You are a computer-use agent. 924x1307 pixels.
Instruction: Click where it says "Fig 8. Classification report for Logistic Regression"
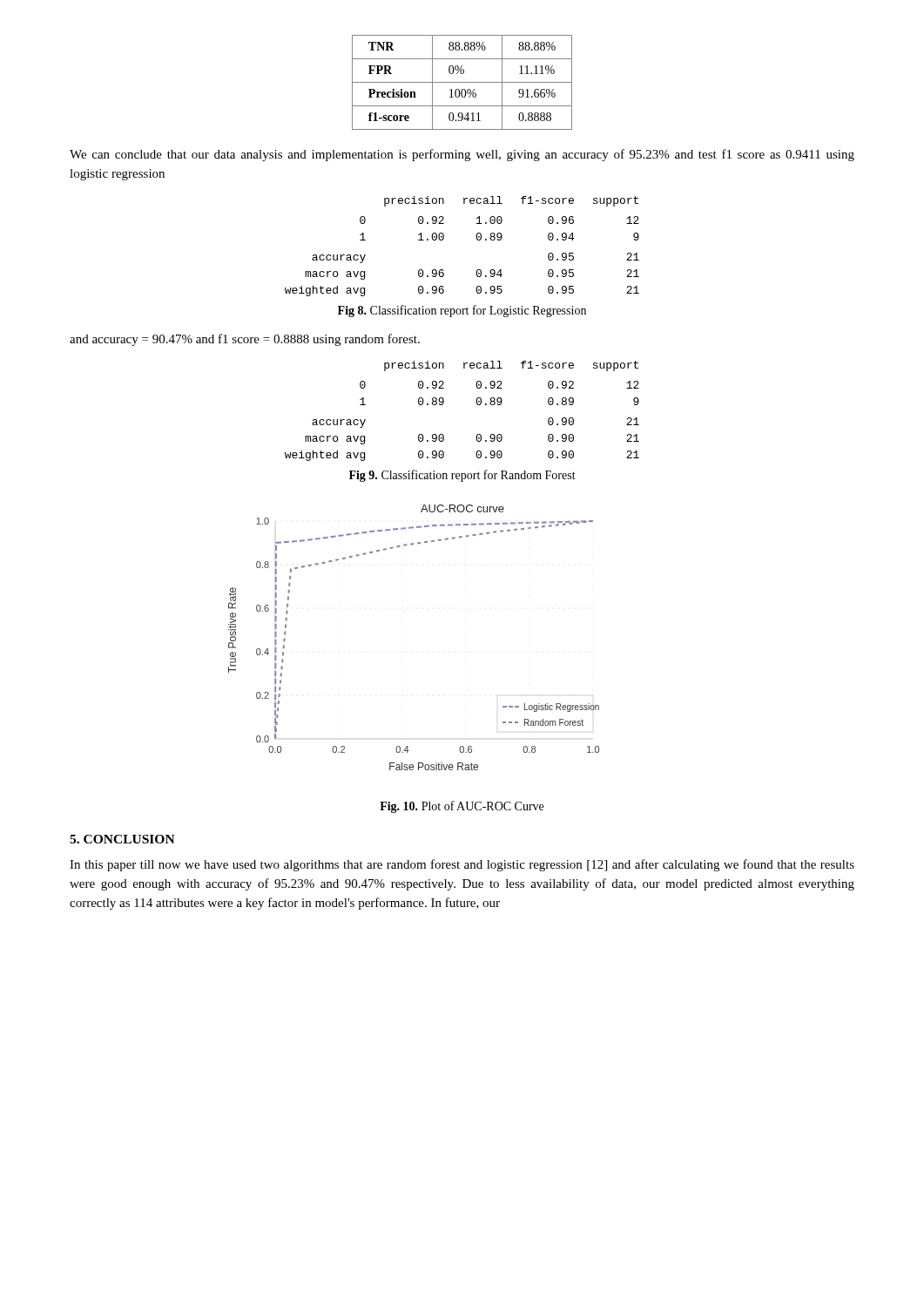pos(462,310)
